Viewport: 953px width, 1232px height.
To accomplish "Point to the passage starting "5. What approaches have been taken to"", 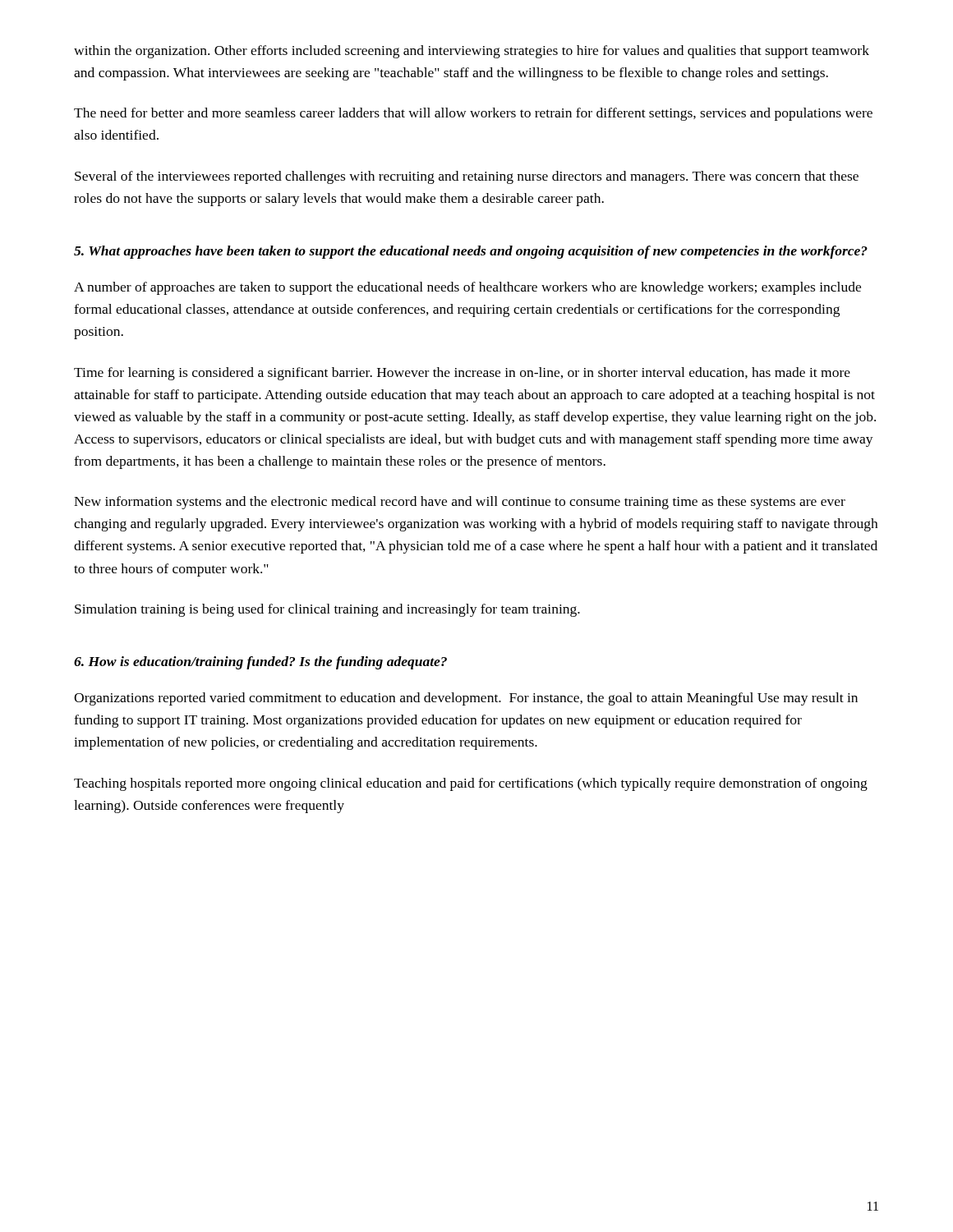I will coord(471,250).
